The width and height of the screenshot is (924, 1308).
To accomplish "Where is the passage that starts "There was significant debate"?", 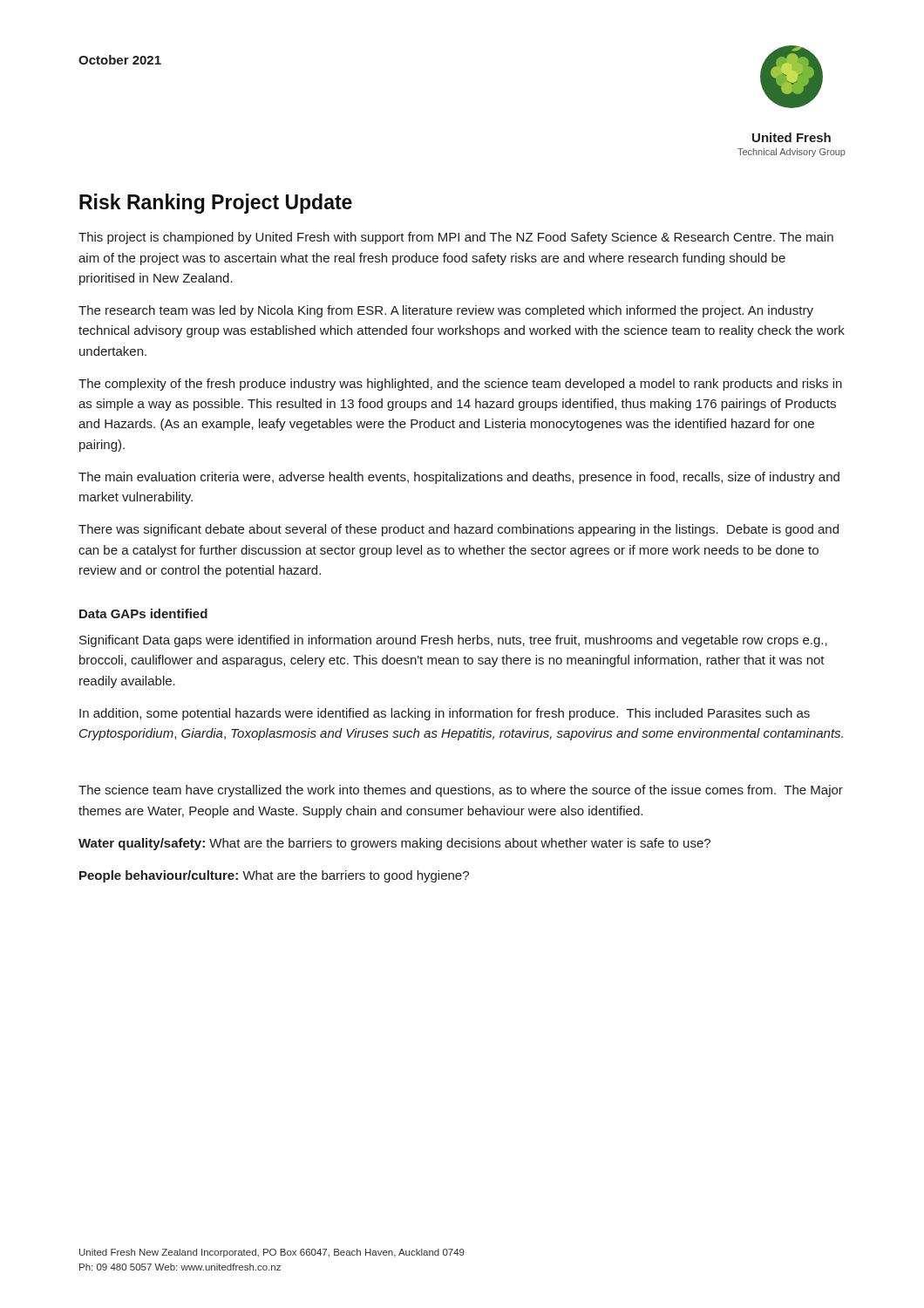I will pyautogui.click(x=459, y=549).
